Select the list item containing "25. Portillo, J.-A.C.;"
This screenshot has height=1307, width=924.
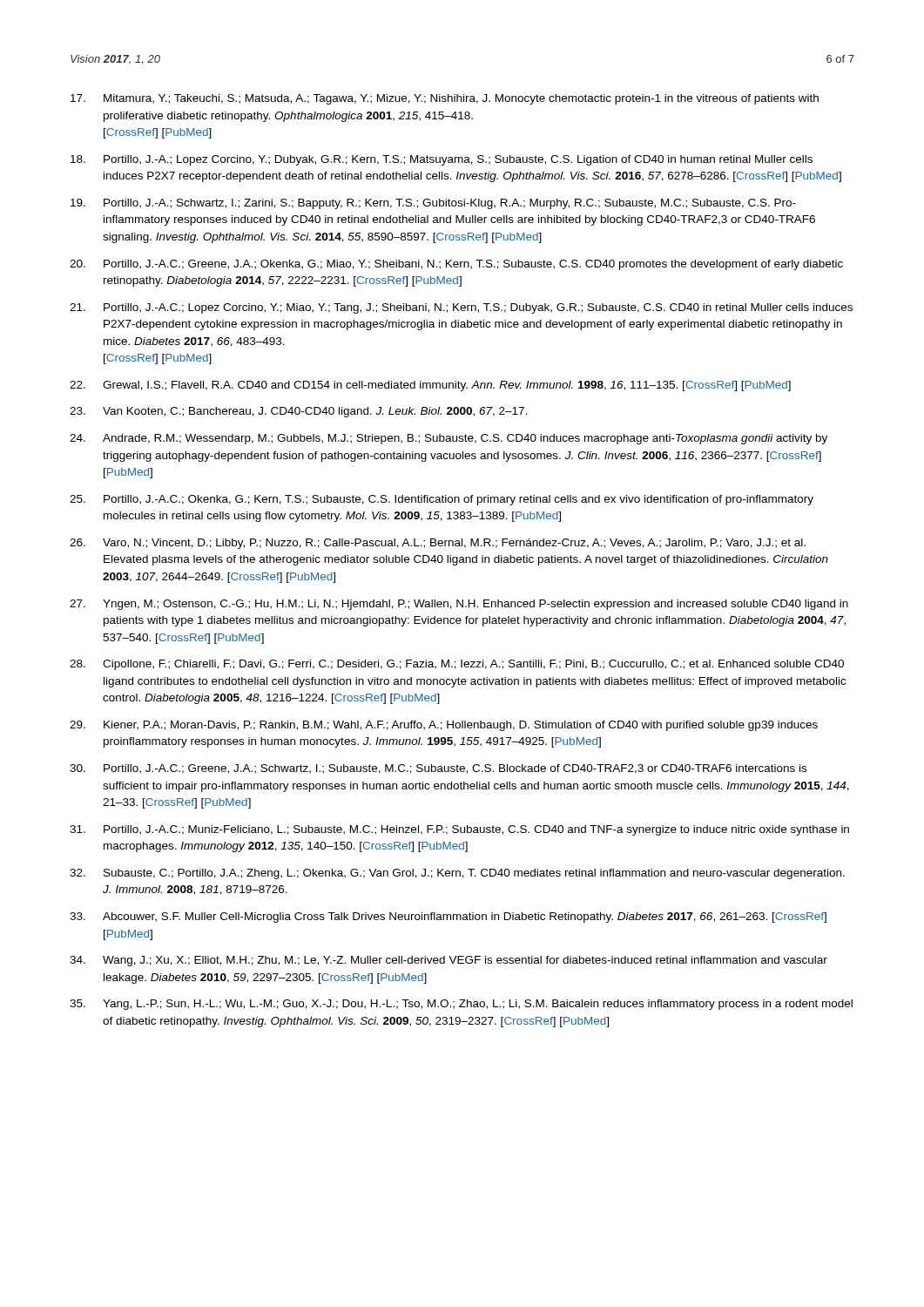pos(462,507)
